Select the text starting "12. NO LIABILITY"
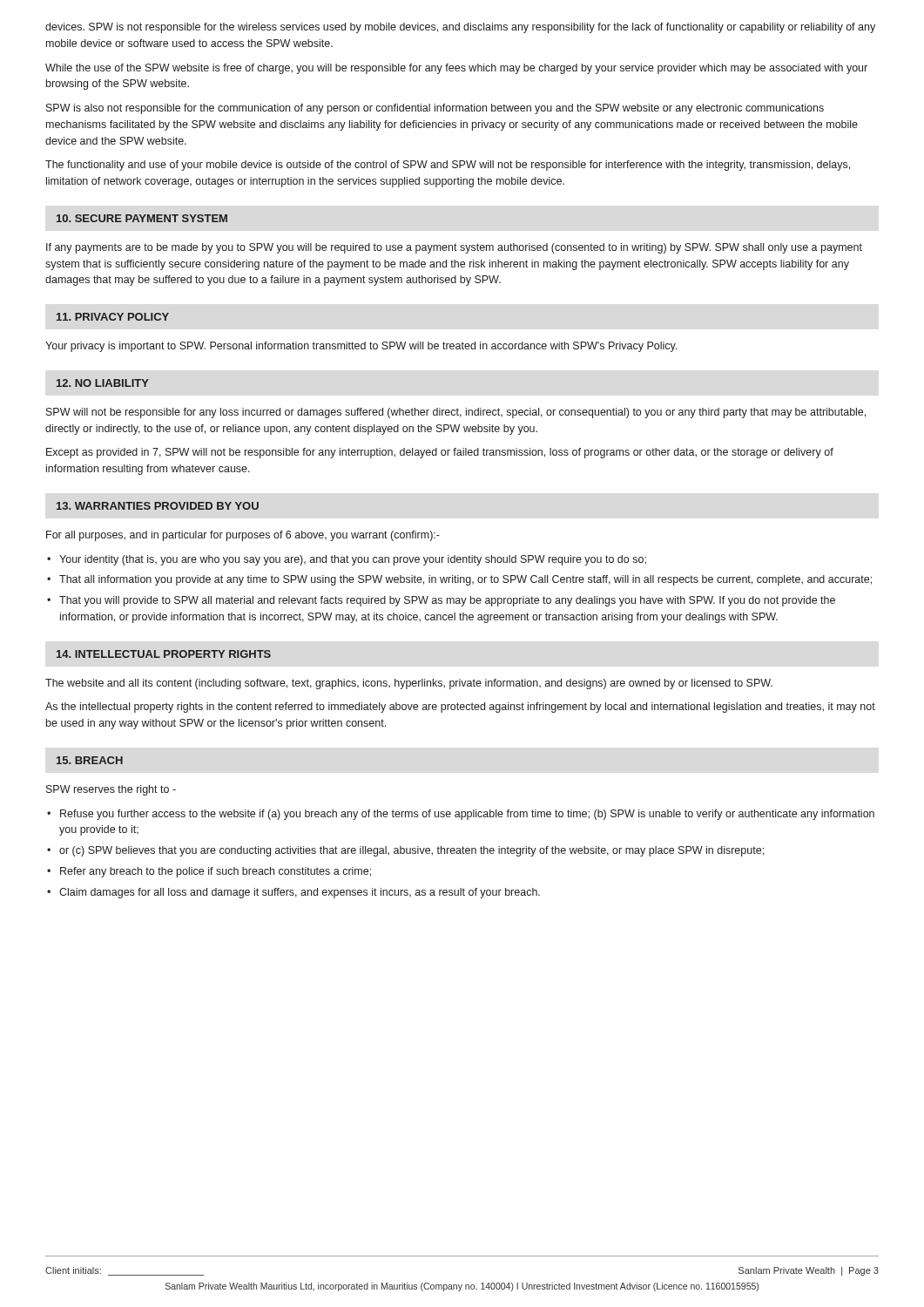This screenshot has height=1307, width=924. click(x=103, y=383)
